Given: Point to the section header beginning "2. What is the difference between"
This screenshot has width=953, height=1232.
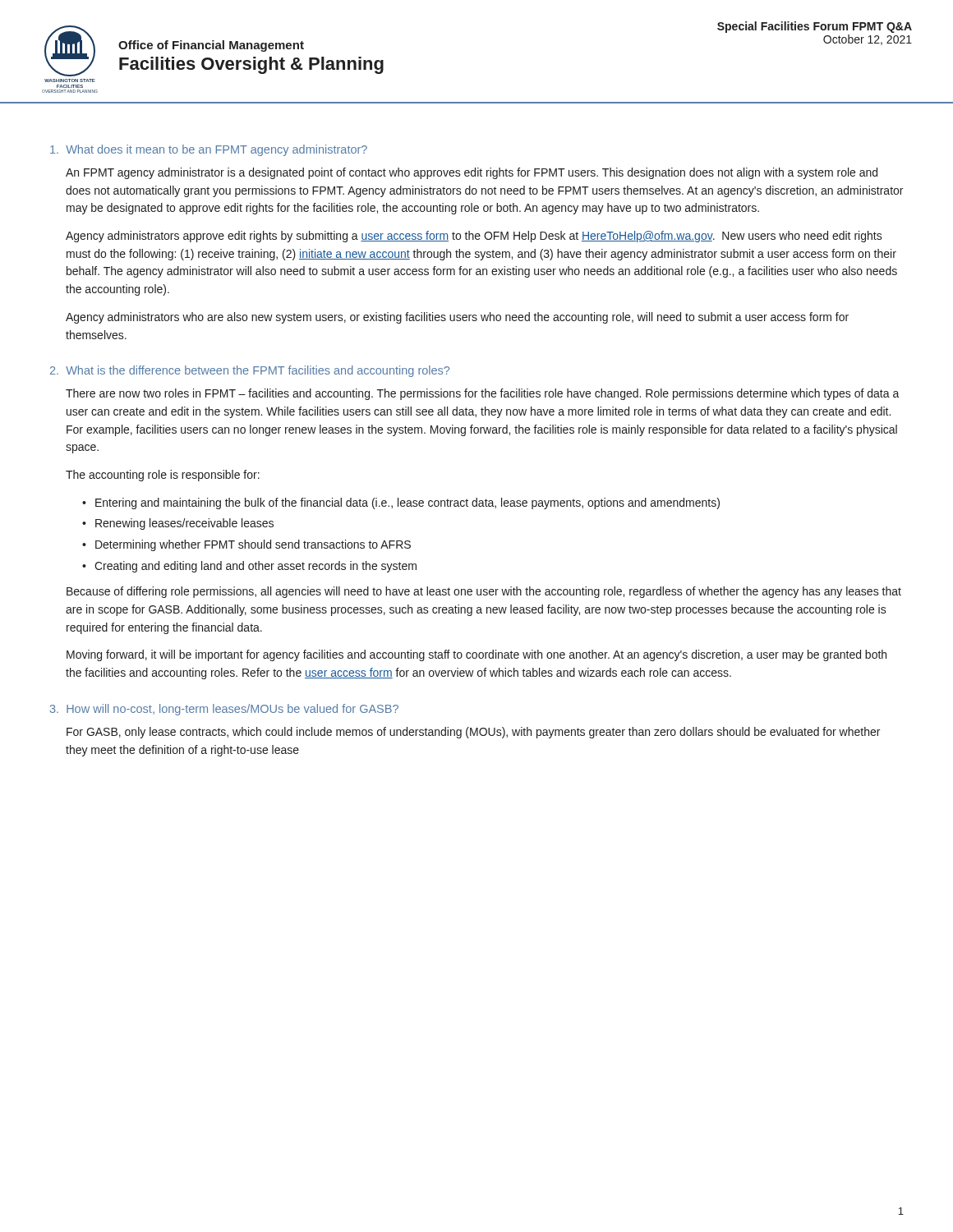Looking at the screenshot, I should click(250, 371).
